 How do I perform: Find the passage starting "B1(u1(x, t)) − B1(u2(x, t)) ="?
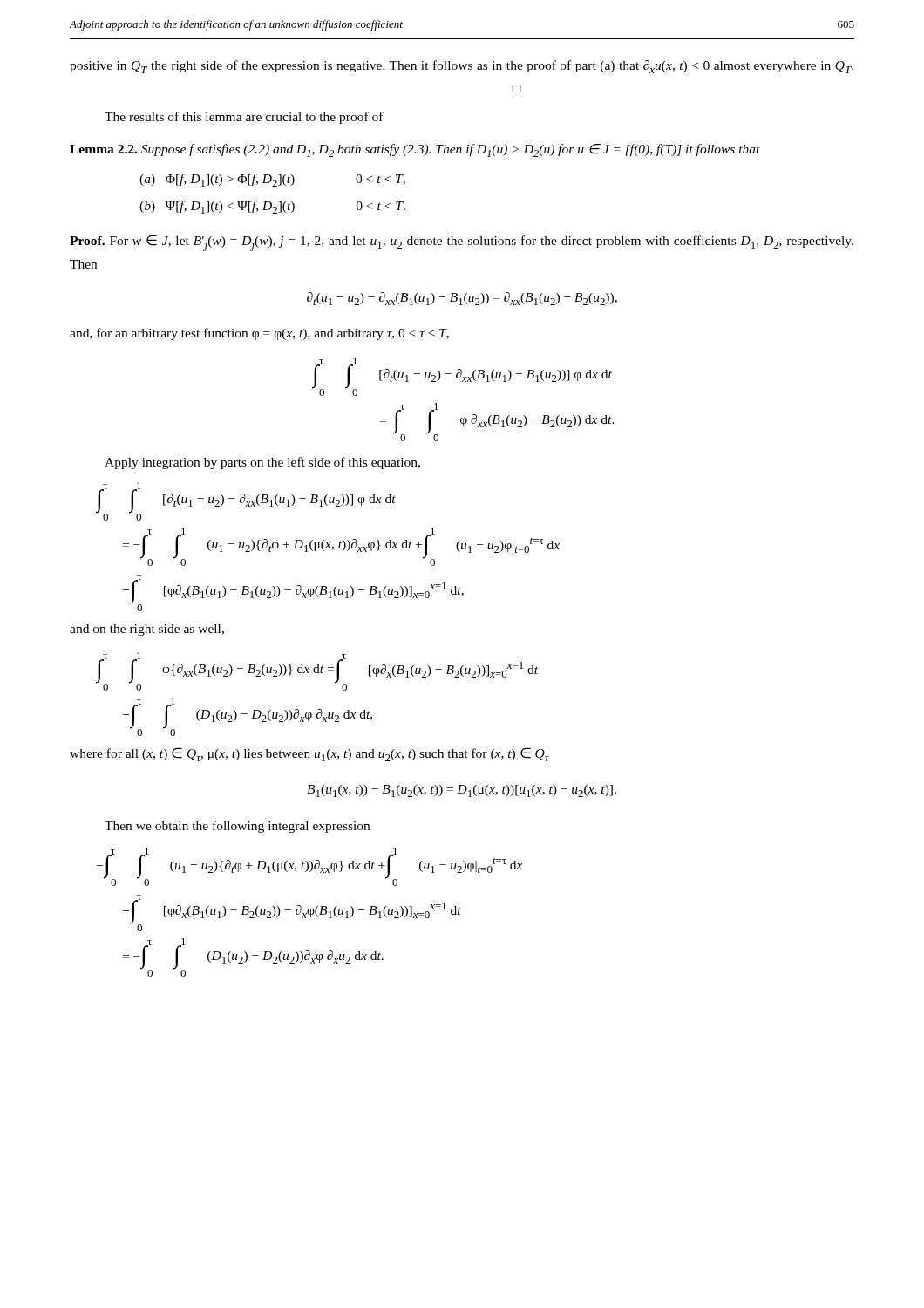click(462, 791)
